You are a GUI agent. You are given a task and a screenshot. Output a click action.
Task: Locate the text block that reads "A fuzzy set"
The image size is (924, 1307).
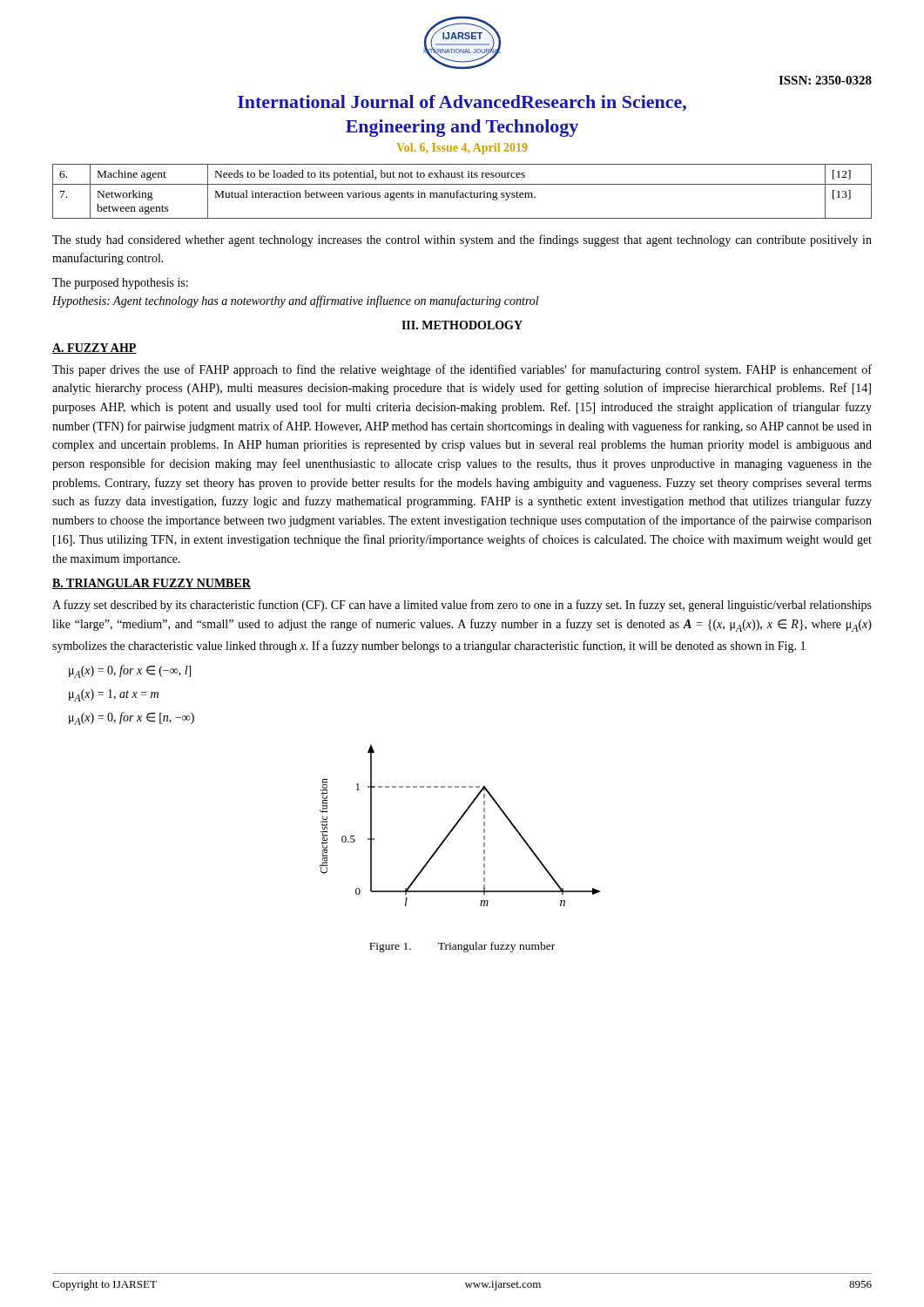coord(462,626)
